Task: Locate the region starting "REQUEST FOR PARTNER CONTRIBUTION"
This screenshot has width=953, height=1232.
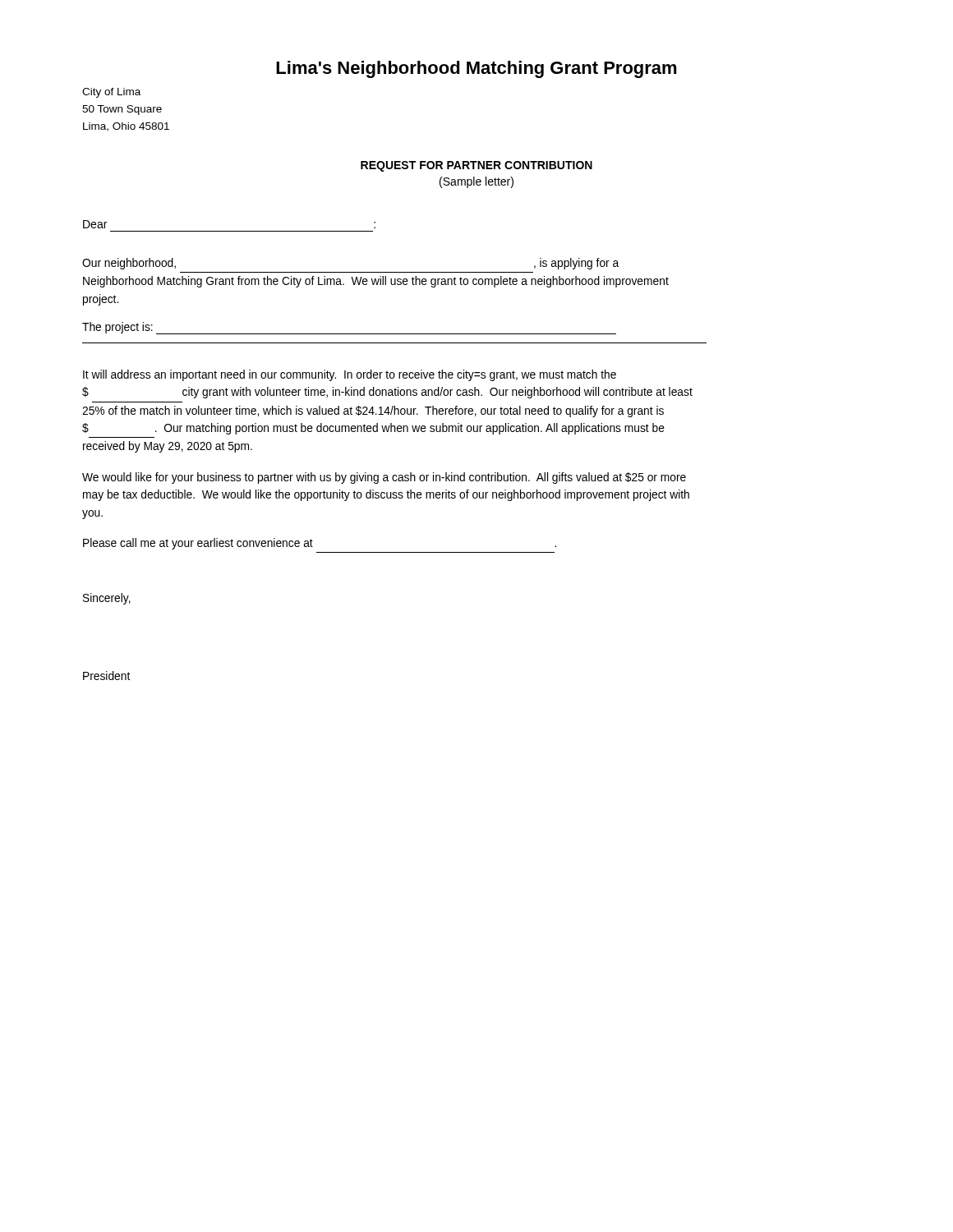Action: [x=476, y=165]
